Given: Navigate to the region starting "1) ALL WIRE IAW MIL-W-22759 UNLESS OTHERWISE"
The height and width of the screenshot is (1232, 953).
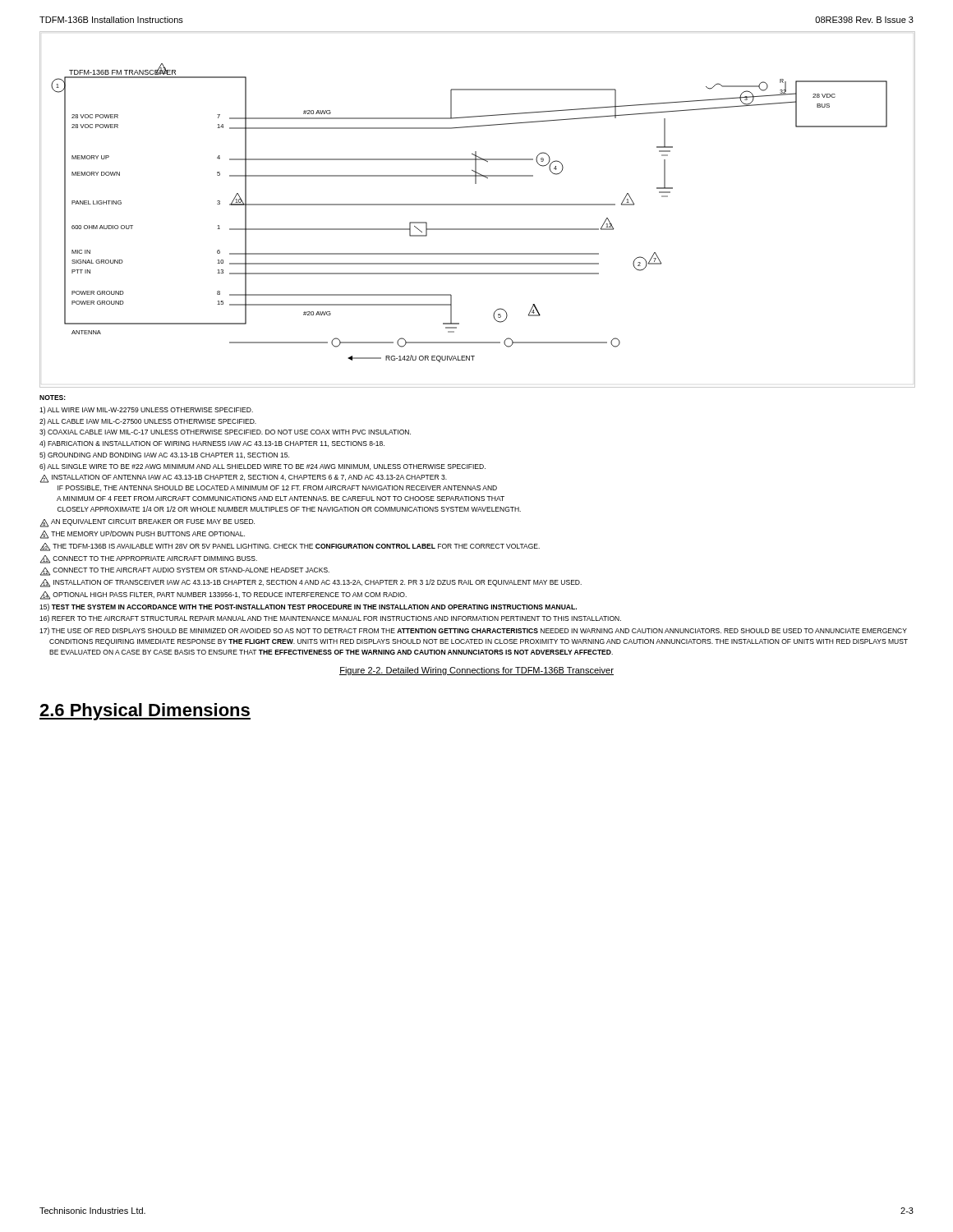Looking at the screenshot, I should tap(151, 410).
